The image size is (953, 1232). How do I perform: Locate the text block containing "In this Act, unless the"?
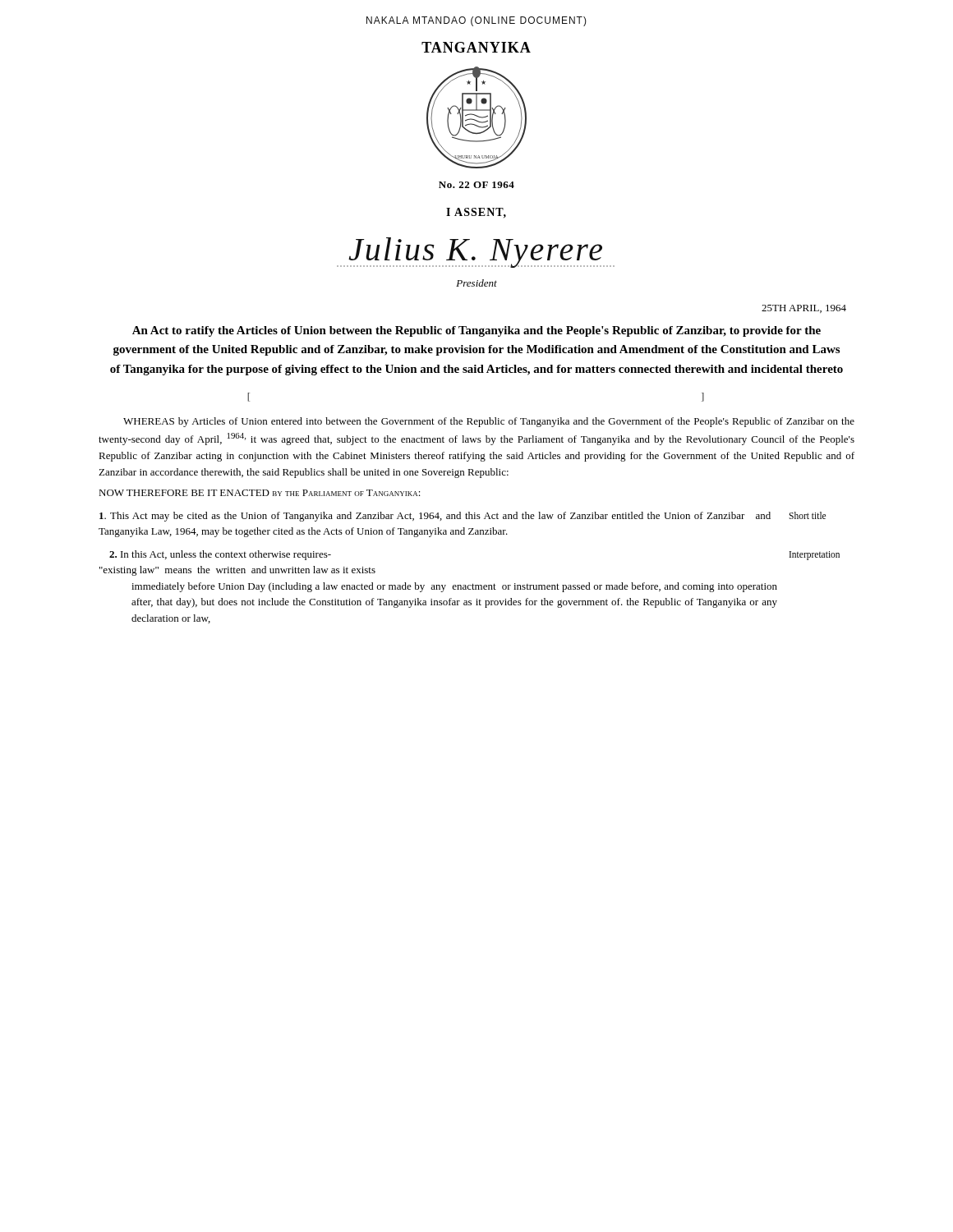coord(476,586)
